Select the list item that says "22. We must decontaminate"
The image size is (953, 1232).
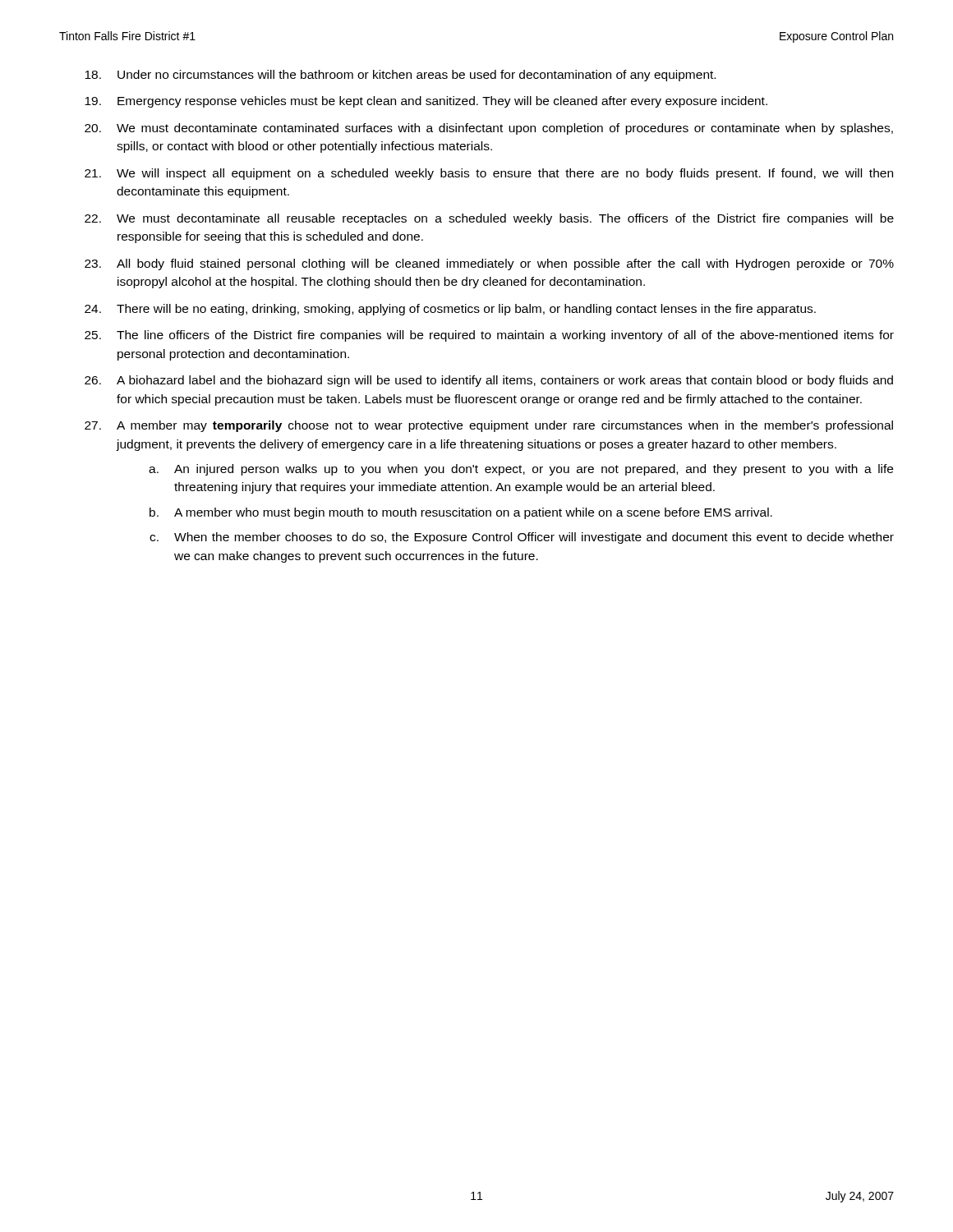pyautogui.click(x=476, y=228)
